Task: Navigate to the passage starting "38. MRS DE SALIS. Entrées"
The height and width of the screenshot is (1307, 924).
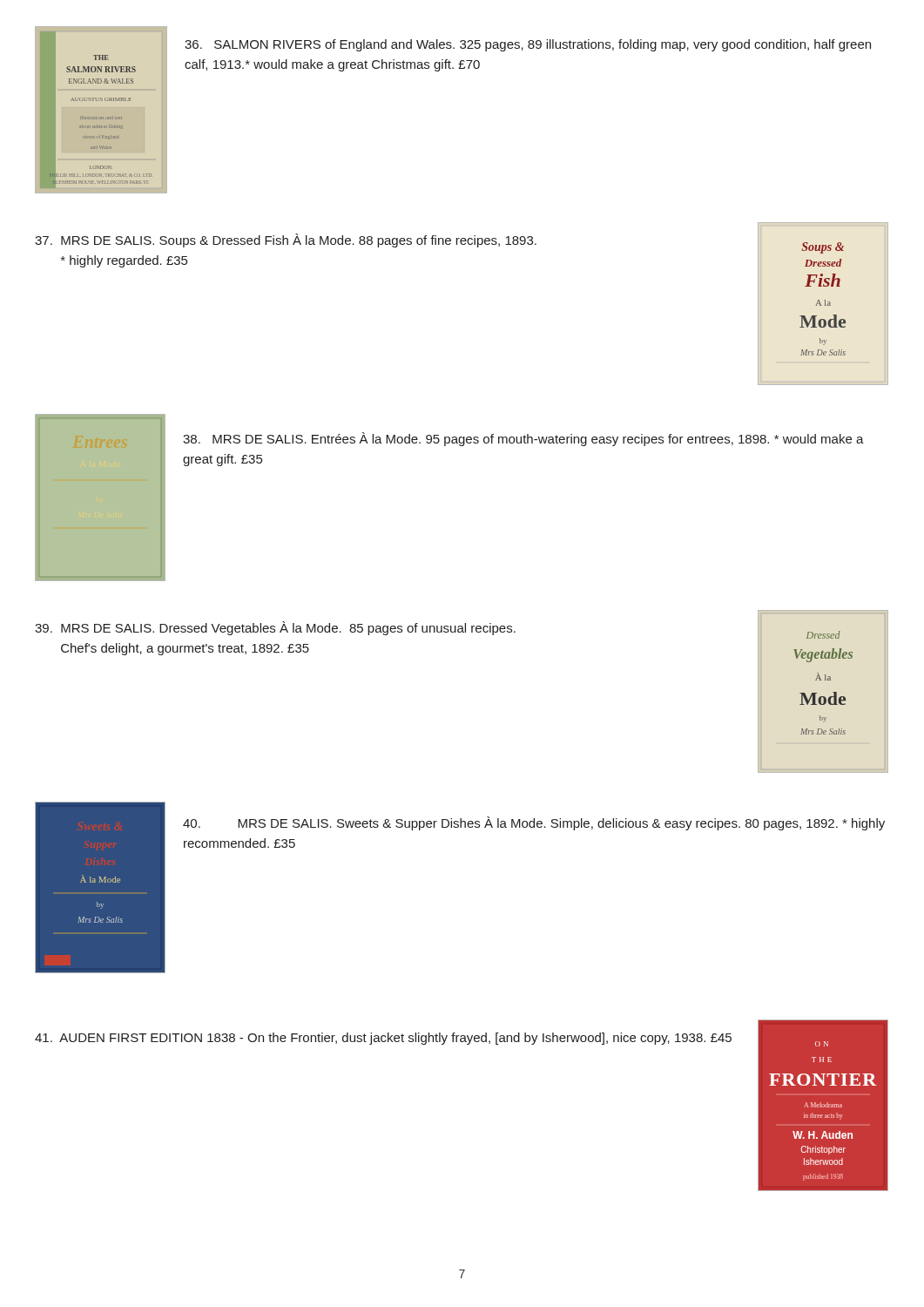Action: coord(523,448)
